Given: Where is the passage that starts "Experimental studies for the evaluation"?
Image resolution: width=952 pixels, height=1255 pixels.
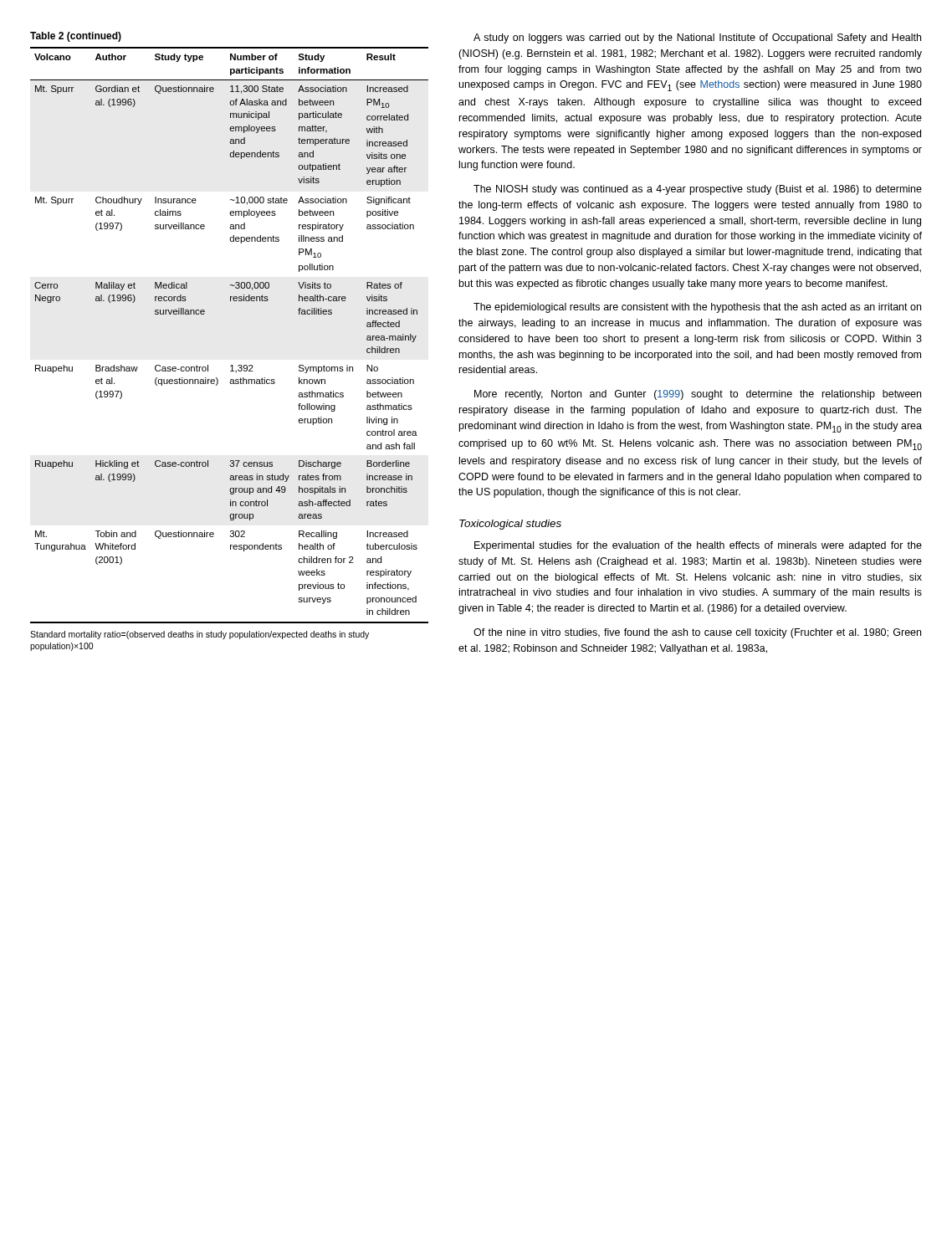Looking at the screenshot, I should click(x=690, y=577).
